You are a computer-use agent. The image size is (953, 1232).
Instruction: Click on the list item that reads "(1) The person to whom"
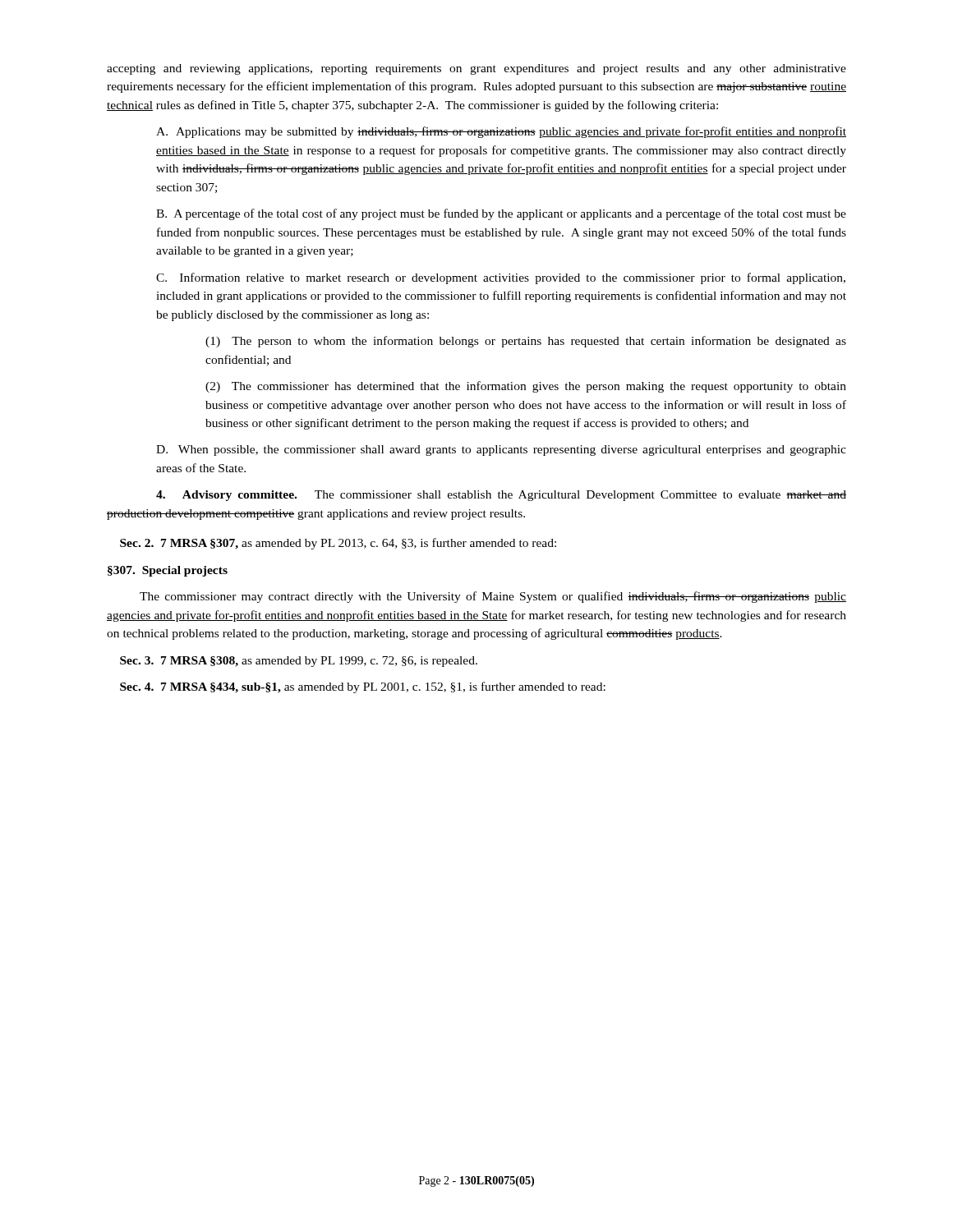coord(526,350)
